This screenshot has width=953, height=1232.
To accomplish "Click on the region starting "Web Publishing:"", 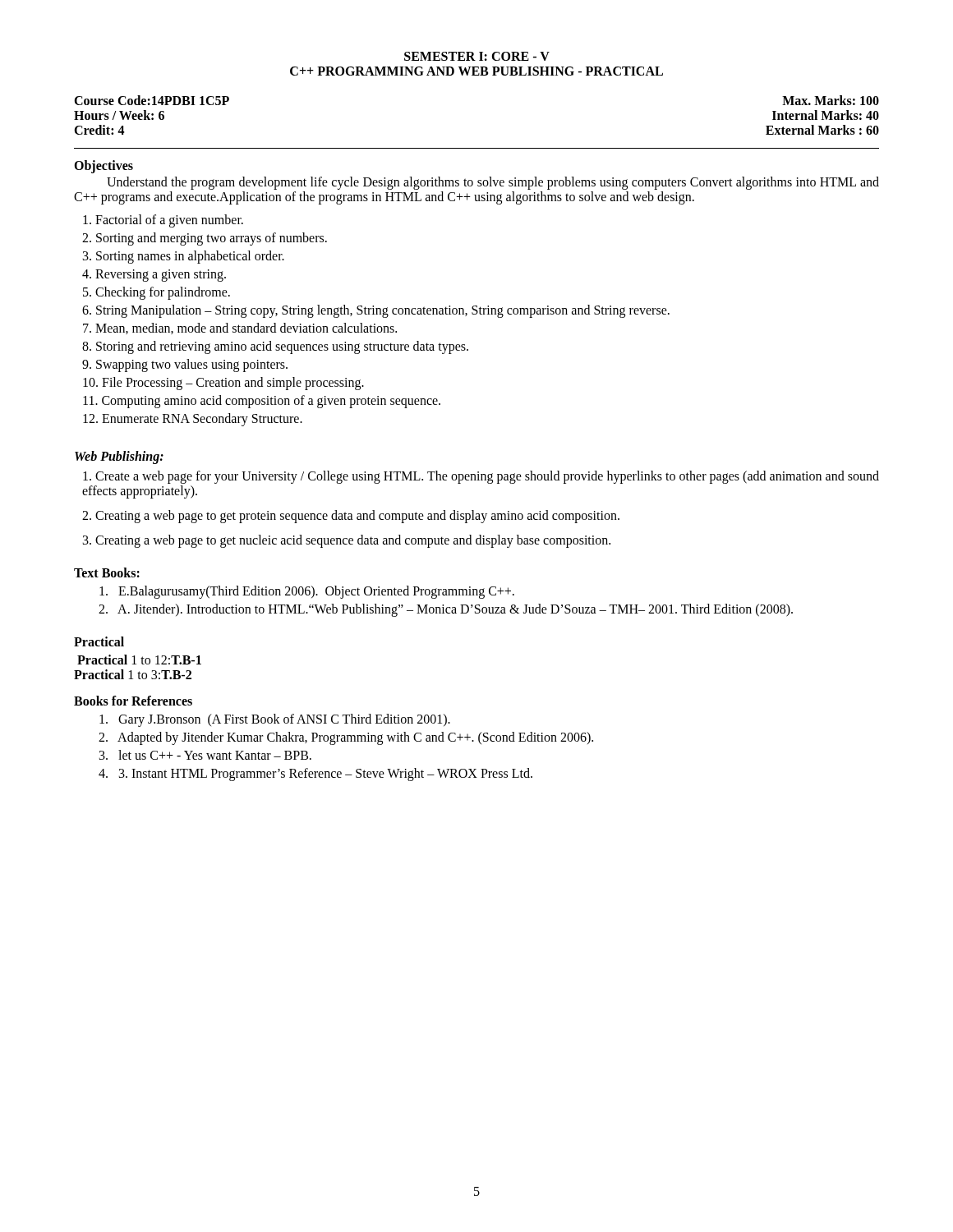I will 119,456.
